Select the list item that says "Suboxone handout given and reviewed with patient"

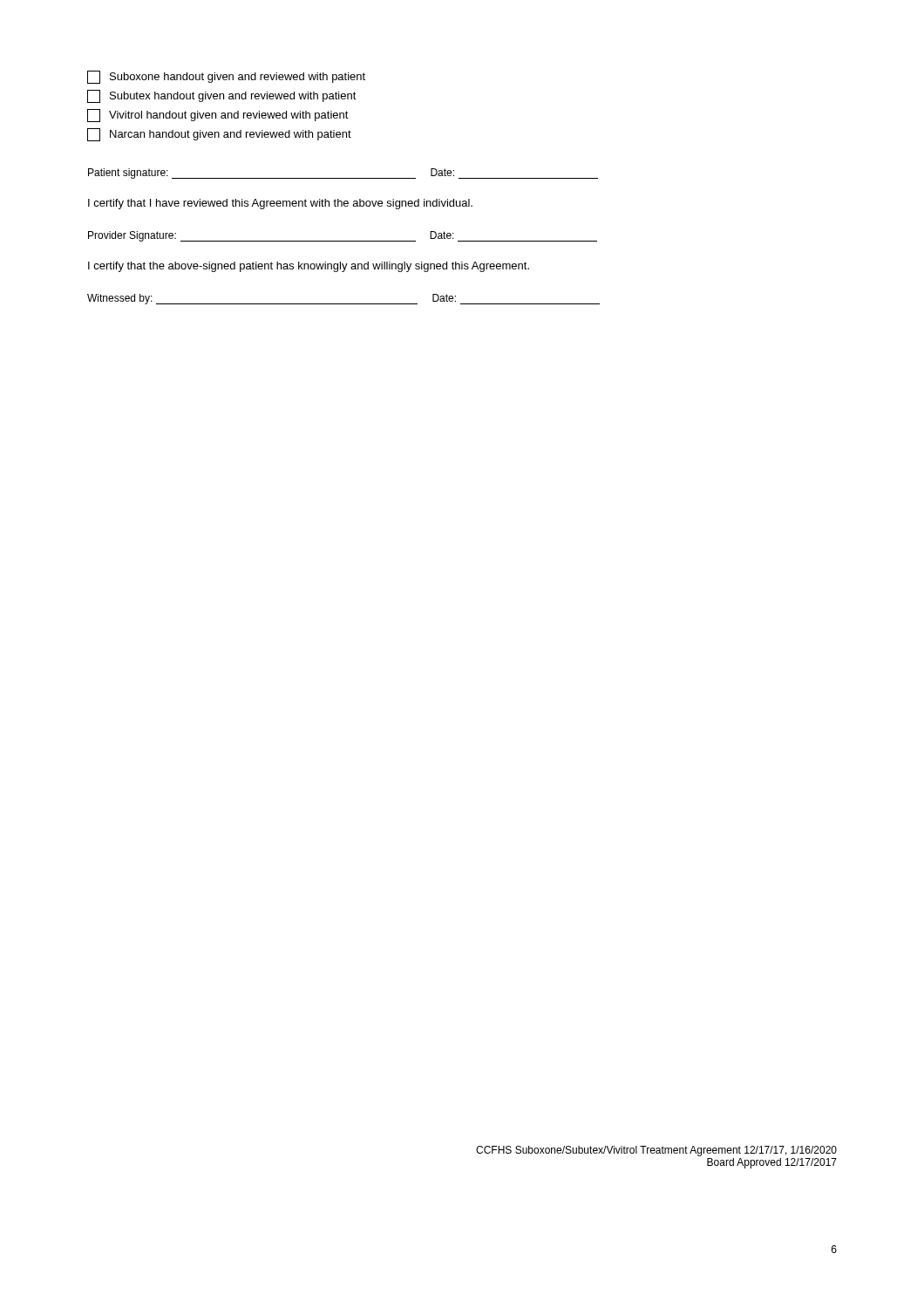click(x=226, y=77)
